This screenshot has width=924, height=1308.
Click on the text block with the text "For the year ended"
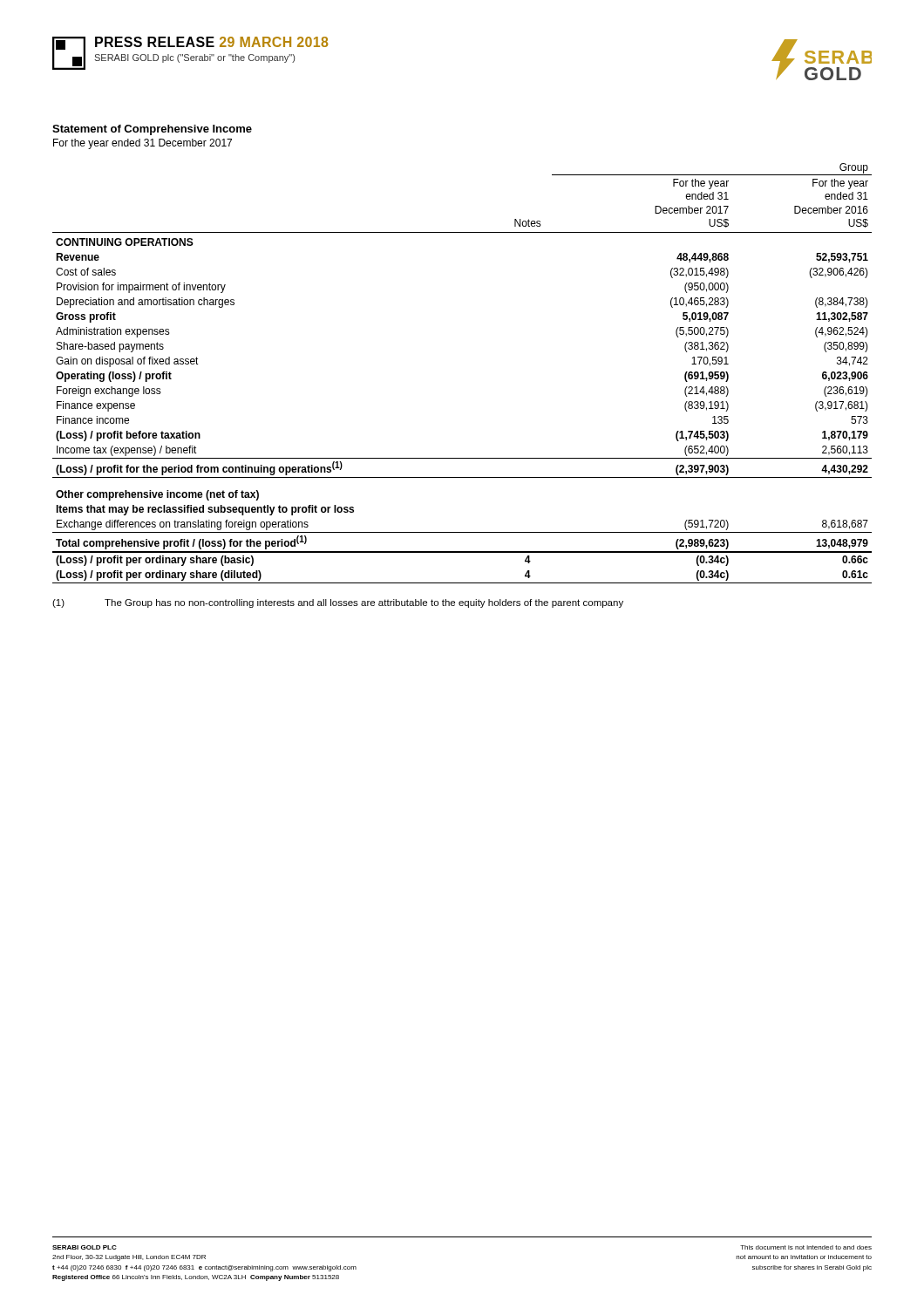click(x=142, y=143)
